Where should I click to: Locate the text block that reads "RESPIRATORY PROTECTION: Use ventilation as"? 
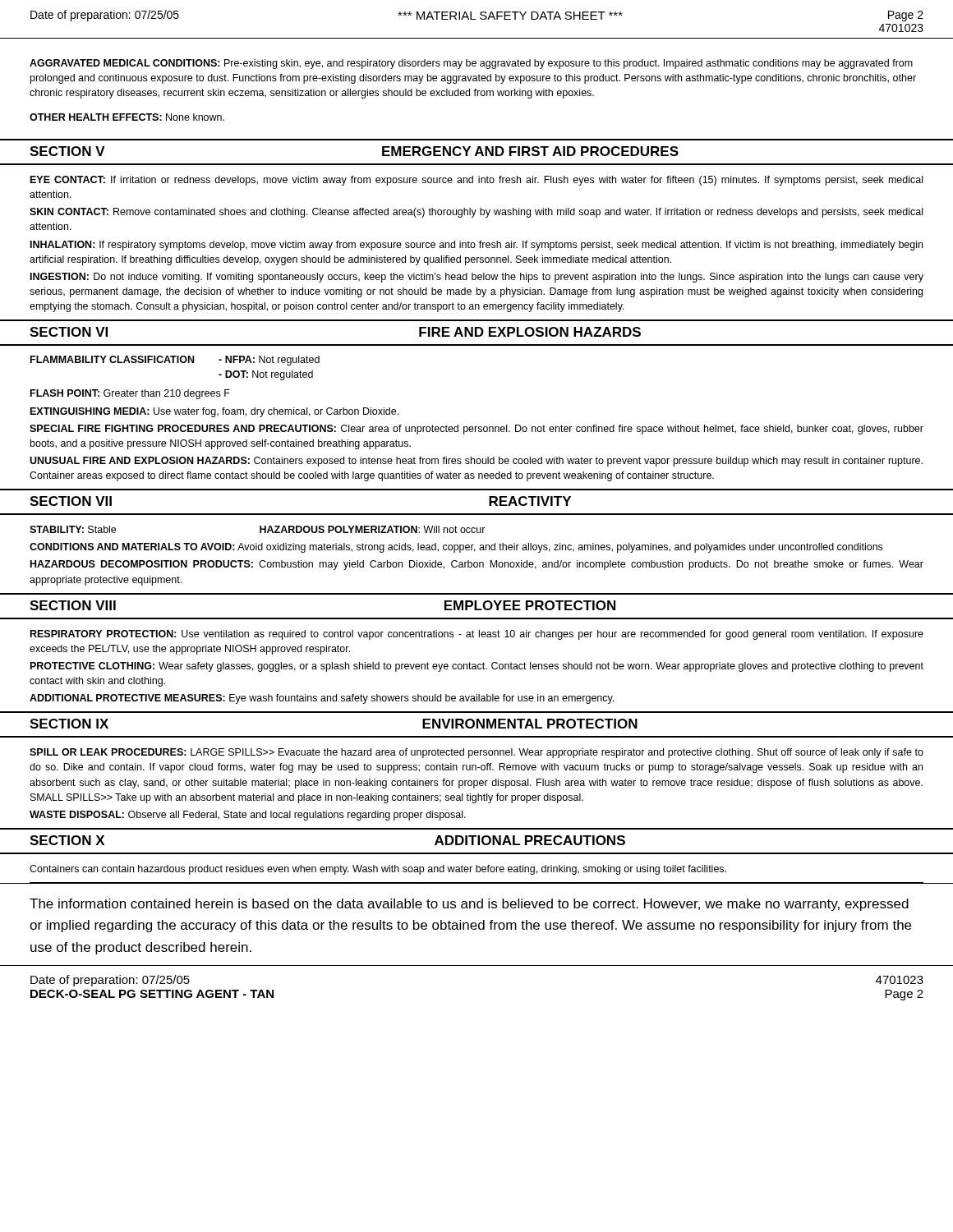coord(476,666)
